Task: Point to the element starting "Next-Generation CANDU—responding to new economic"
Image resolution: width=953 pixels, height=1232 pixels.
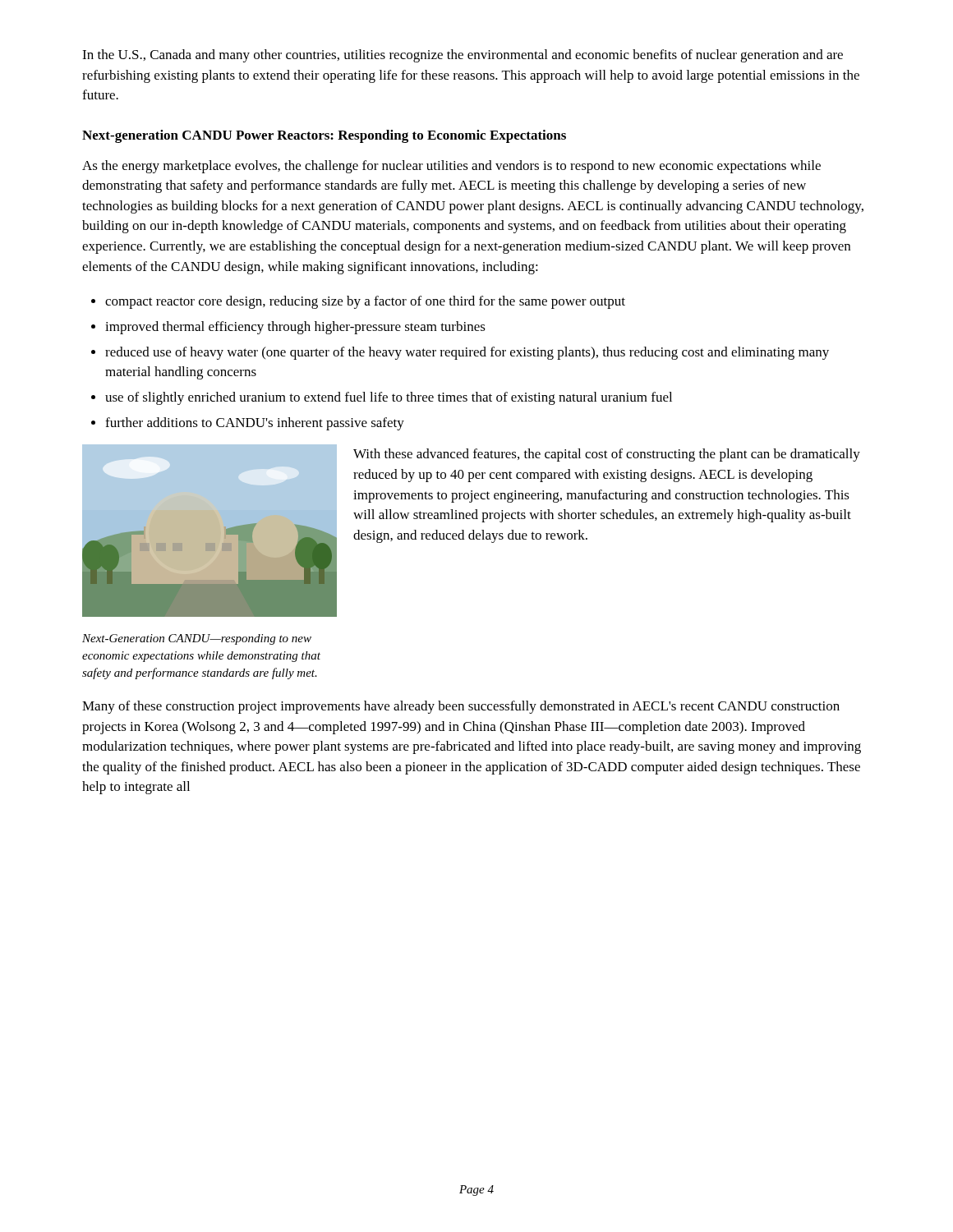Action: (x=201, y=655)
